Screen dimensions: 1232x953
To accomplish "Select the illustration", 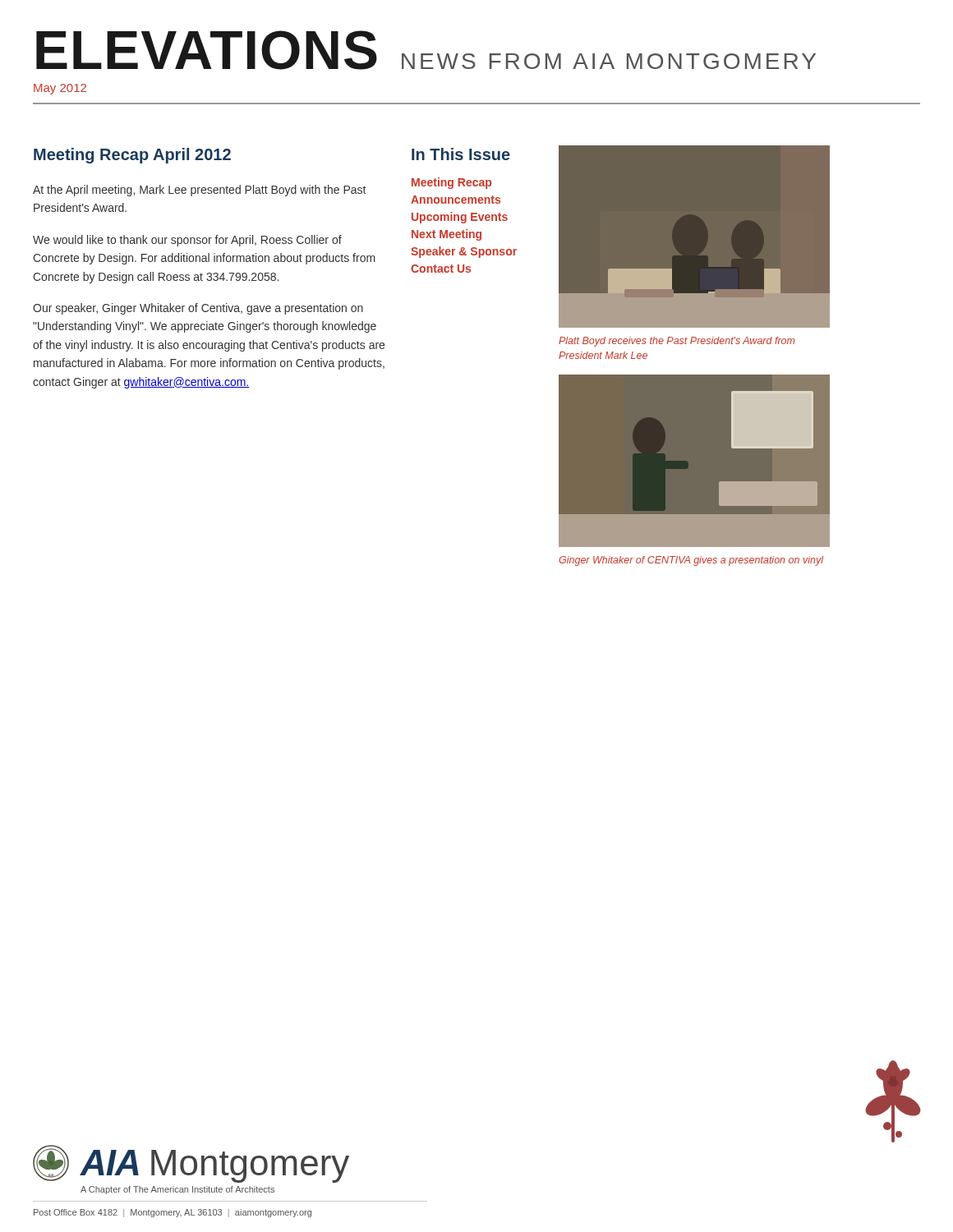I will [893, 1099].
